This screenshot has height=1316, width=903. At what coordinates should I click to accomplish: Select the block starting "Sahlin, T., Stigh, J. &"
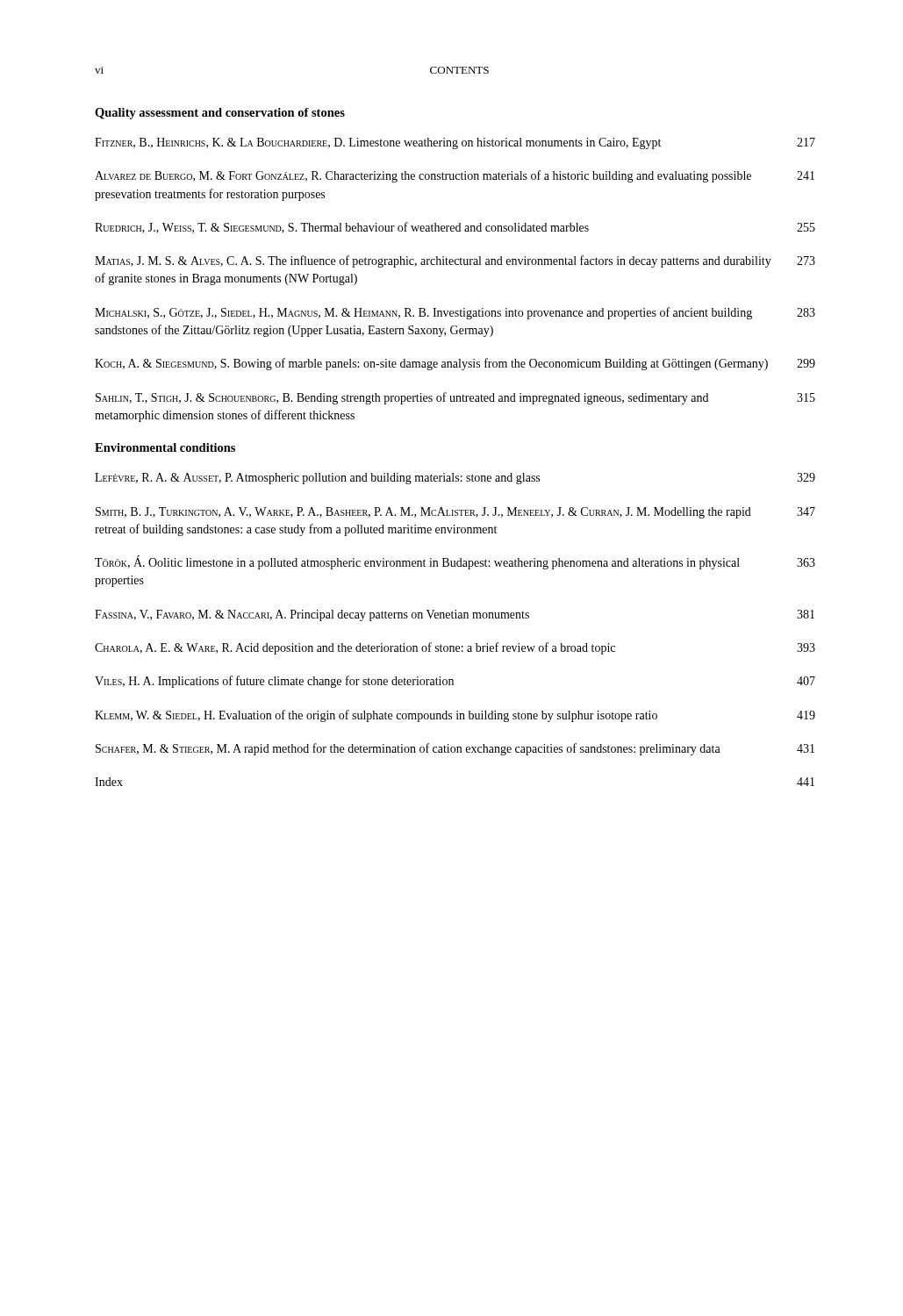click(x=455, y=407)
